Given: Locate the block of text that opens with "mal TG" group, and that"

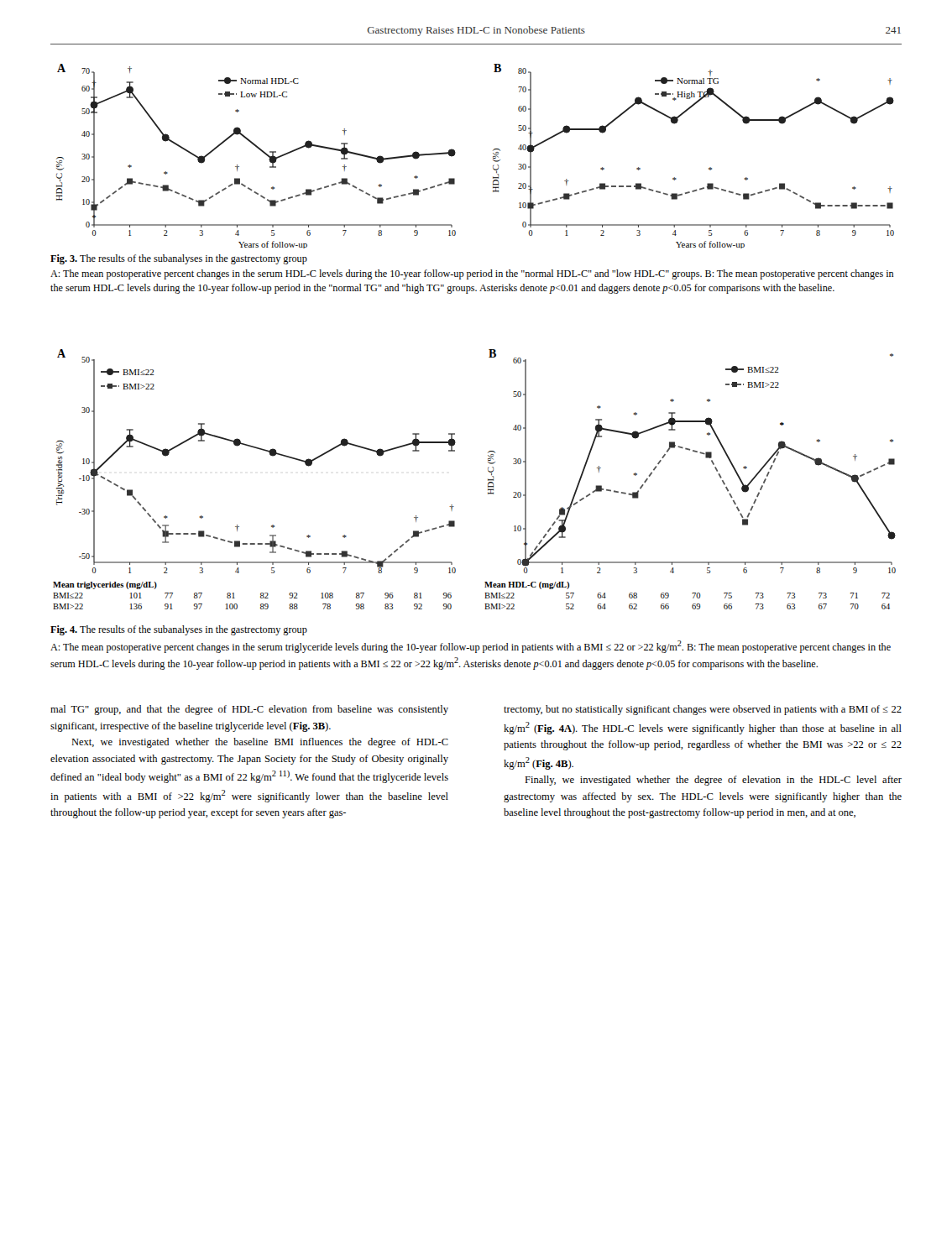Looking at the screenshot, I should point(249,762).
